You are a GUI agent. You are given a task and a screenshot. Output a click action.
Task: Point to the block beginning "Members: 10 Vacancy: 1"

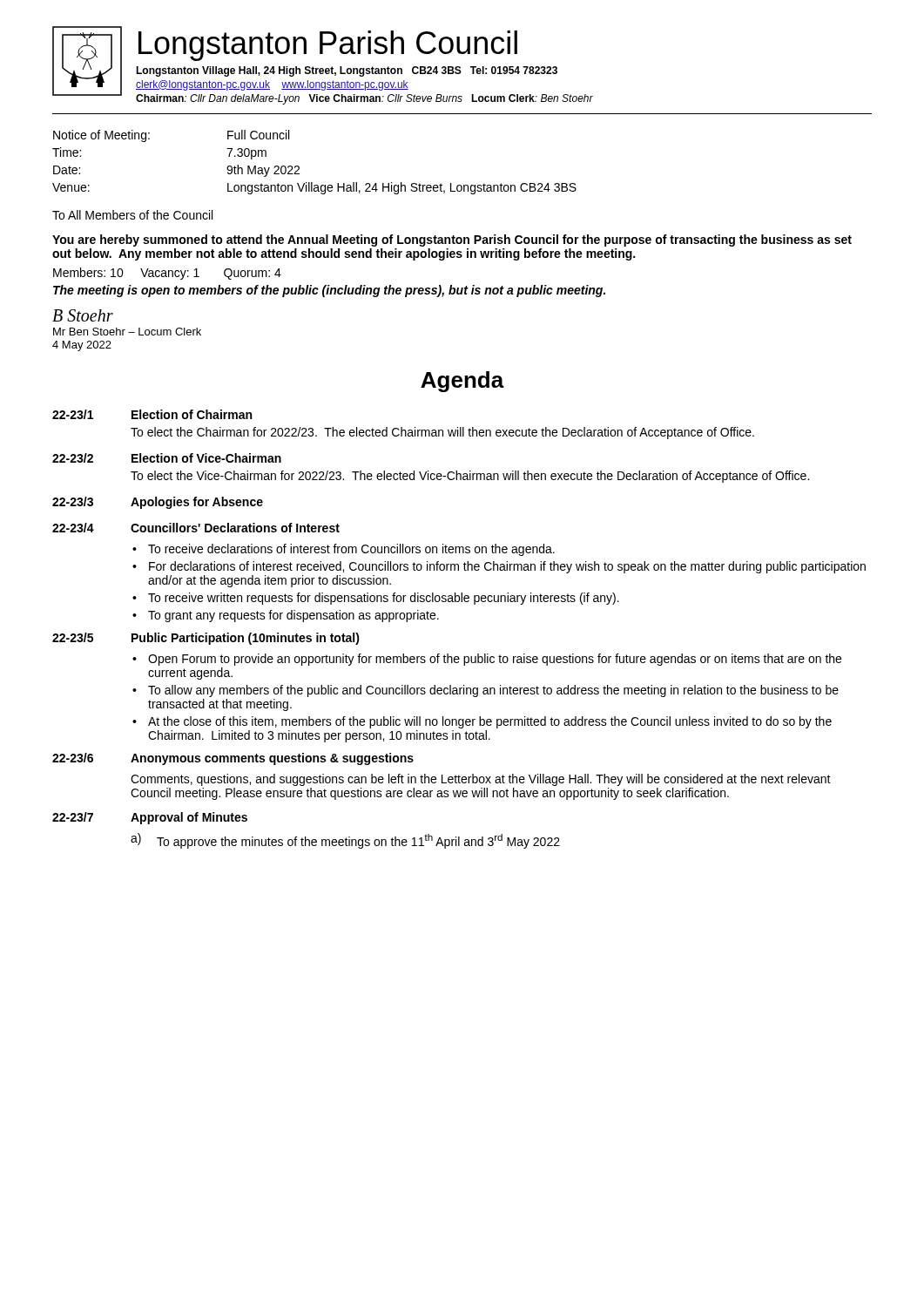coord(167,272)
